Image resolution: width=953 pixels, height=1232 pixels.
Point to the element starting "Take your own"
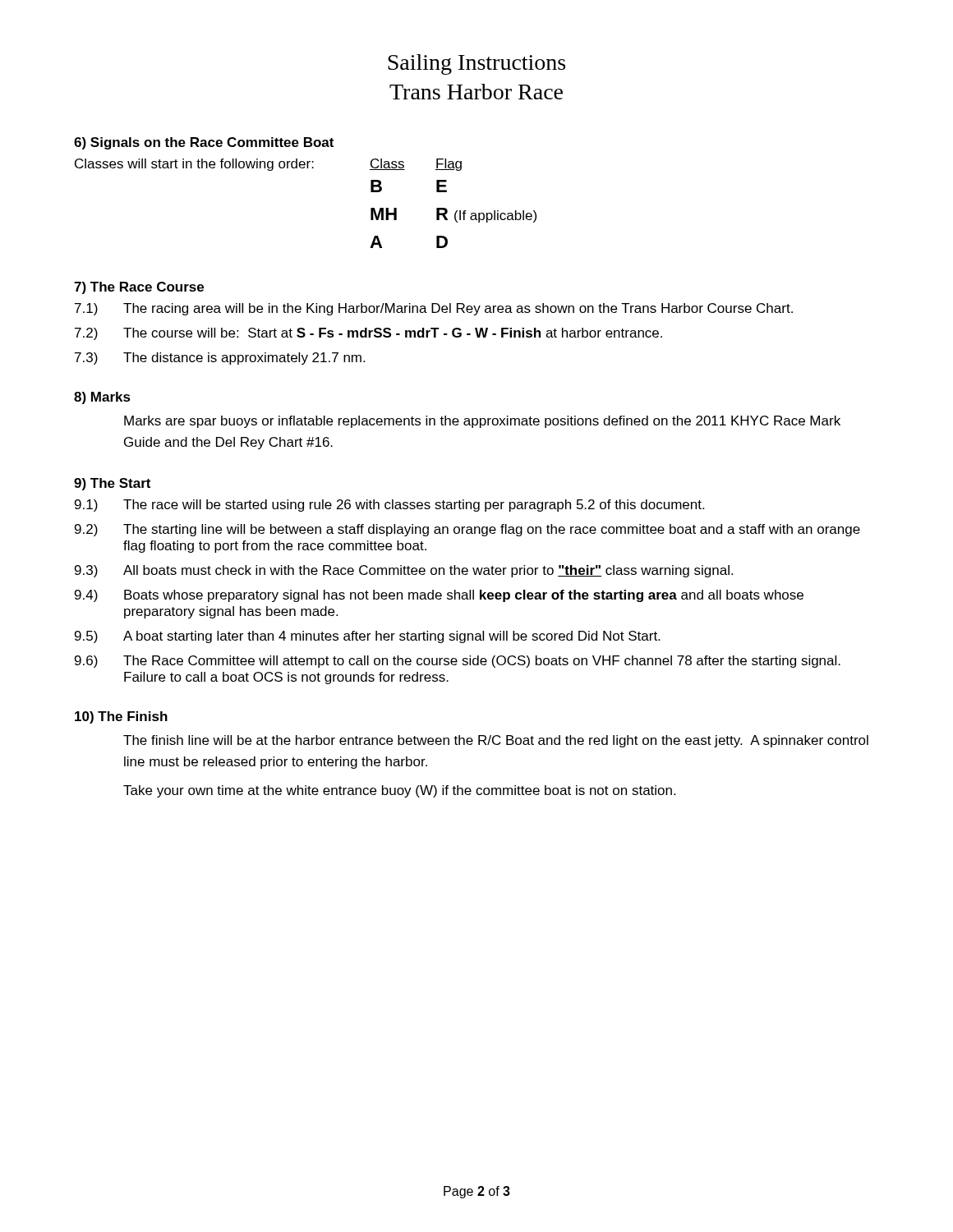click(x=400, y=791)
